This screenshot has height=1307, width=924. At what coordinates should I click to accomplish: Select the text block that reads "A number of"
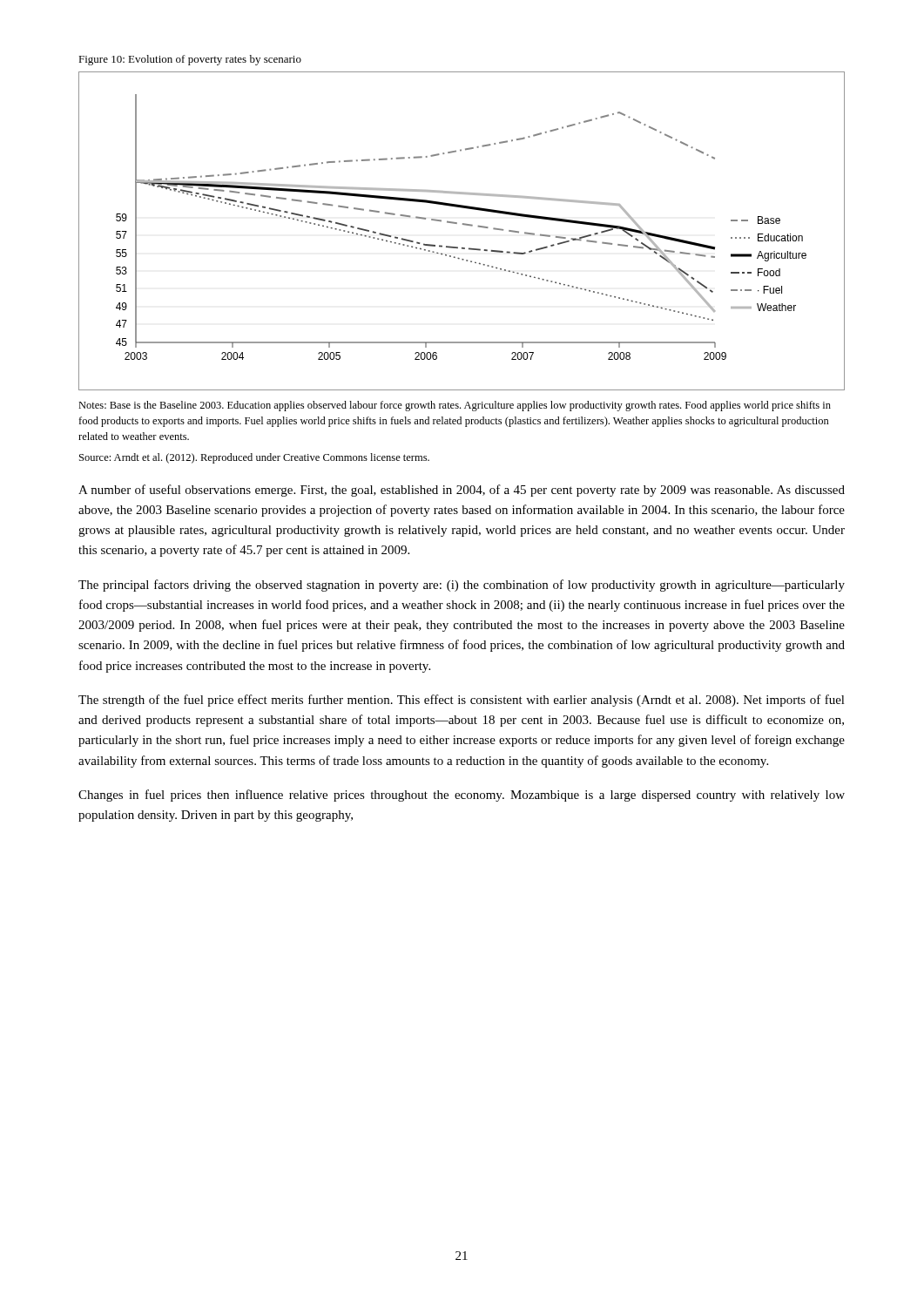tap(462, 520)
